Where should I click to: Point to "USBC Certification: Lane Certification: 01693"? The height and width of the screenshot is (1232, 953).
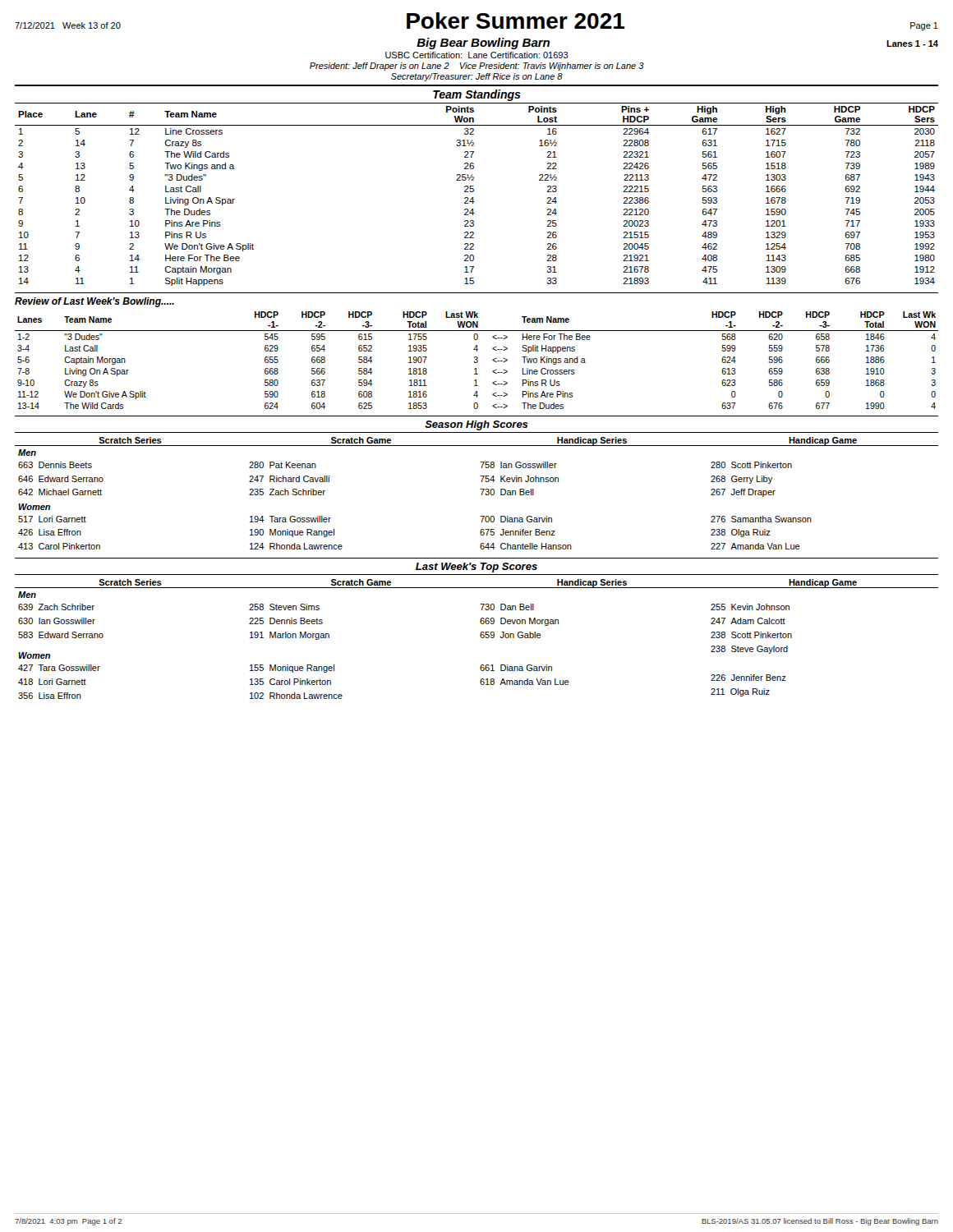tap(476, 55)
